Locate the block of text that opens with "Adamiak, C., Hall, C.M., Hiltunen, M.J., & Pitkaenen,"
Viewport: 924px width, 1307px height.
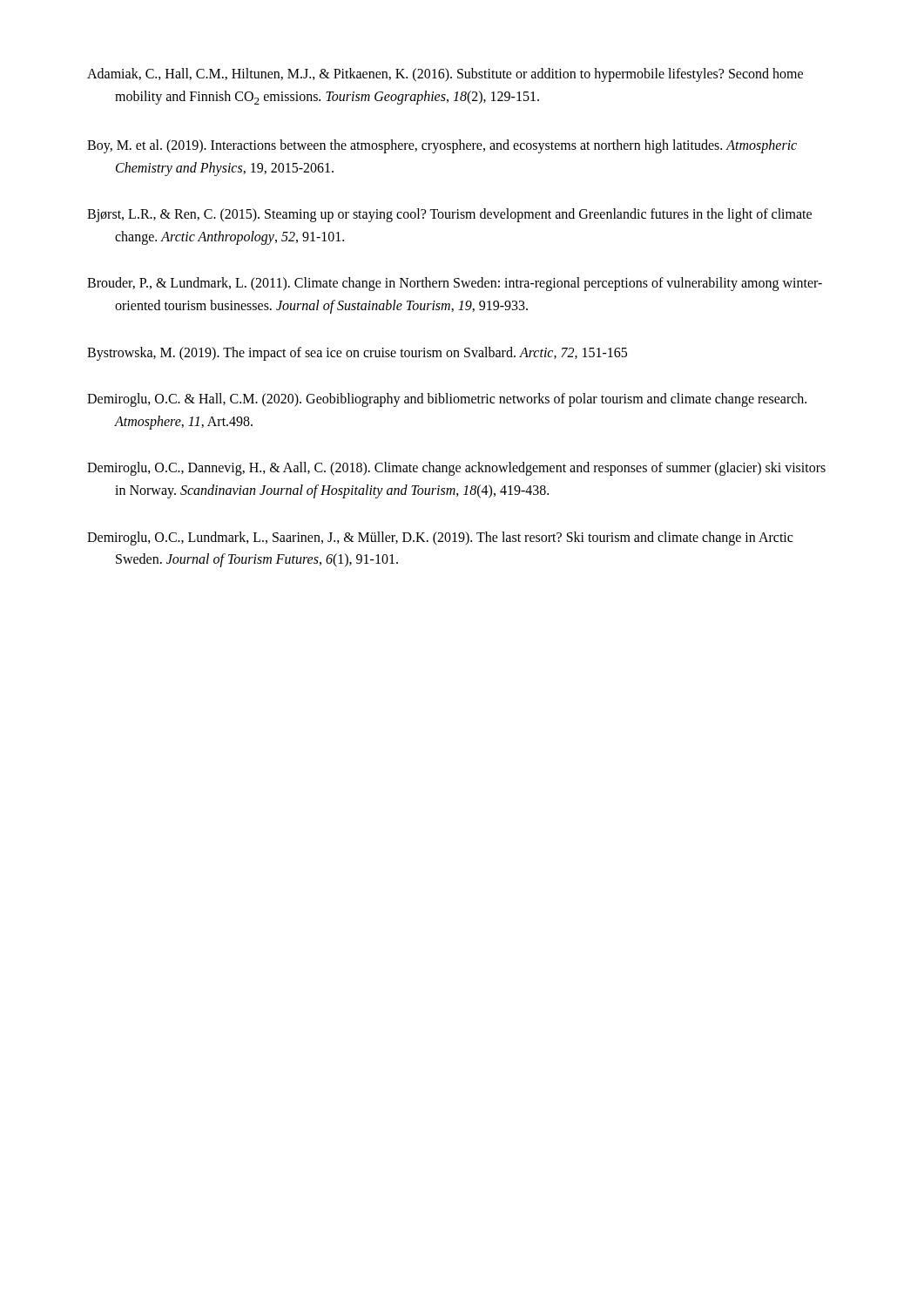click(462, 86)
